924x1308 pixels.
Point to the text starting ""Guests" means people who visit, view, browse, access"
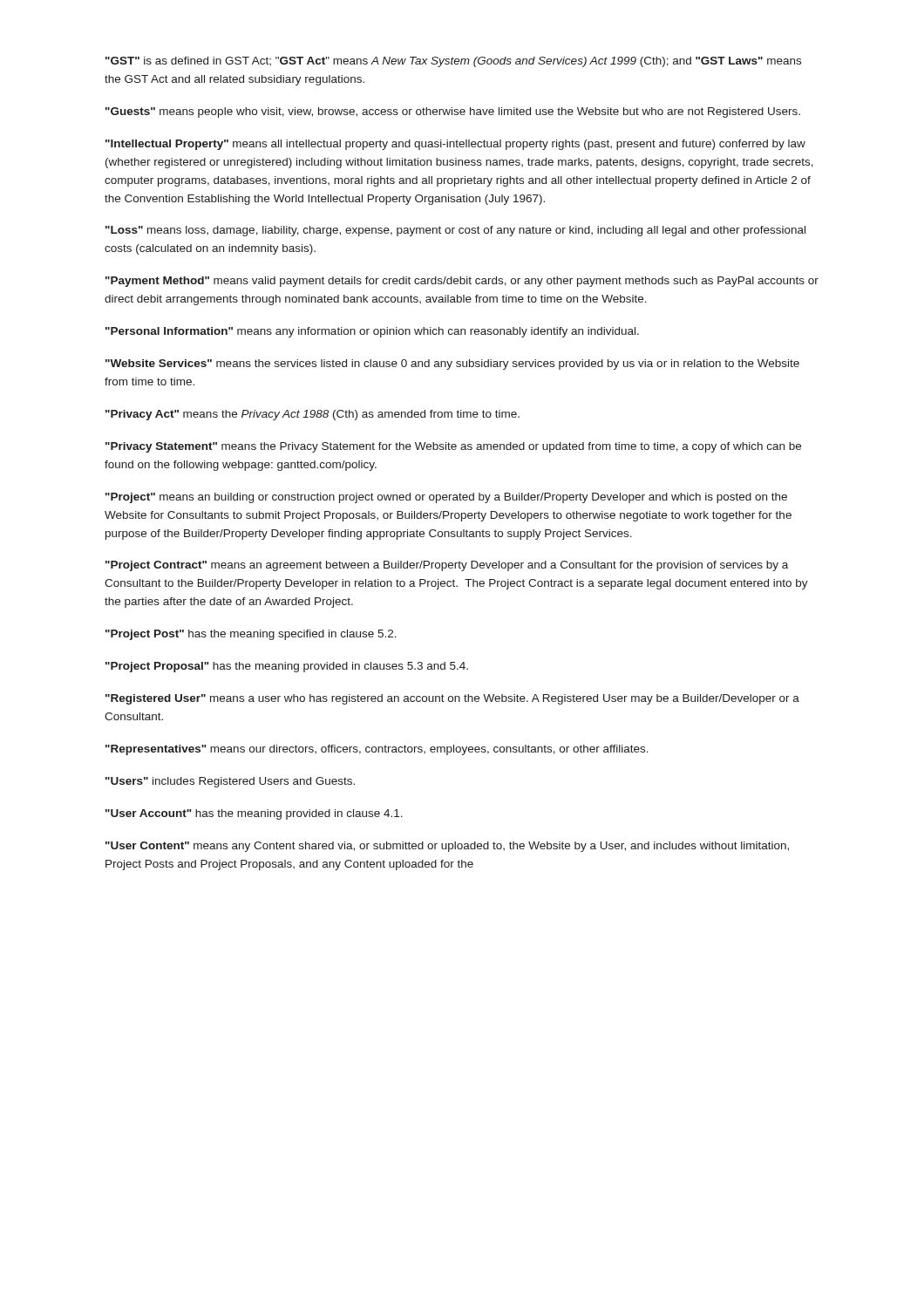tap(453, 111)
